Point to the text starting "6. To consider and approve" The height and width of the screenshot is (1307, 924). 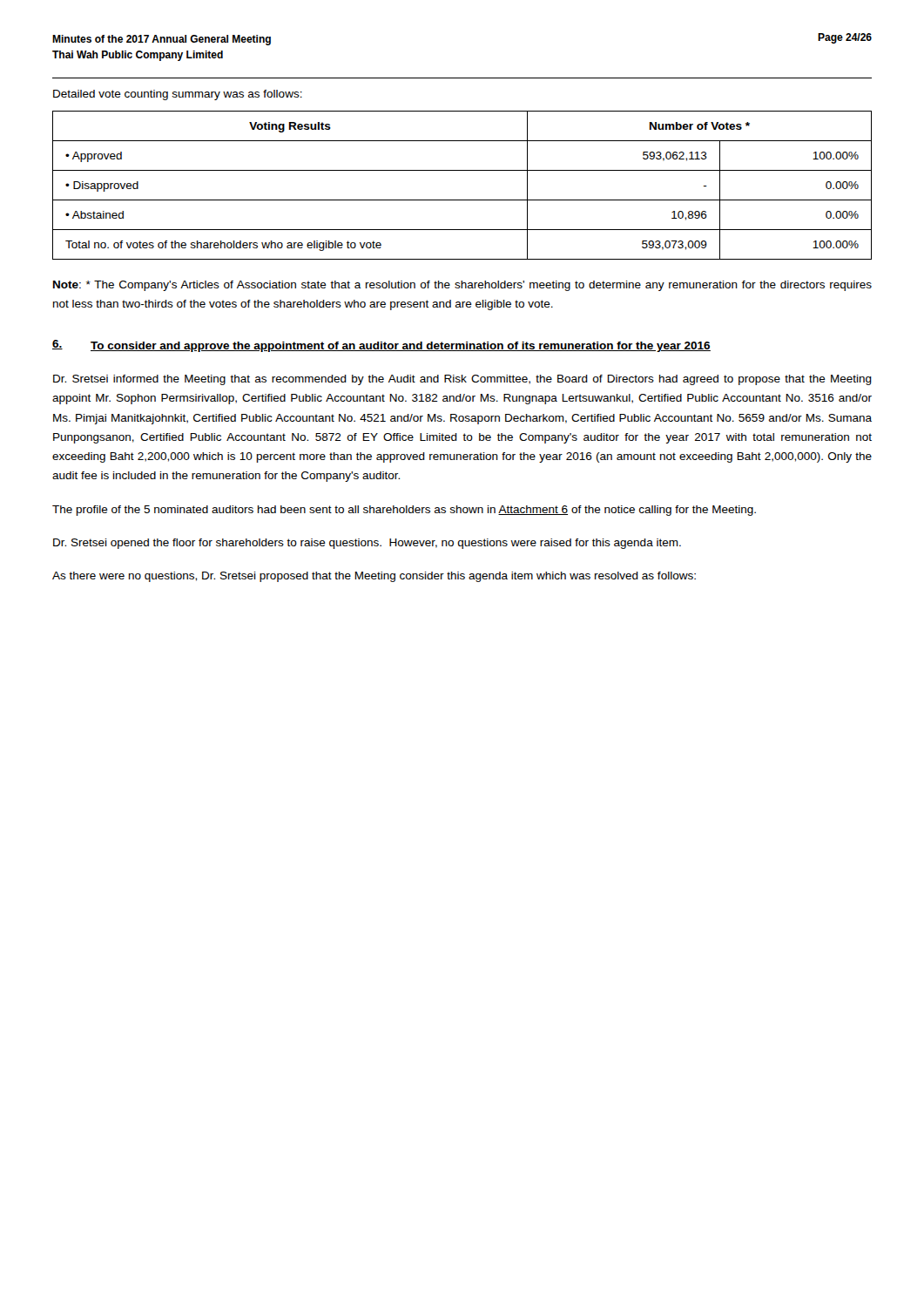click(x=462, y=346)
